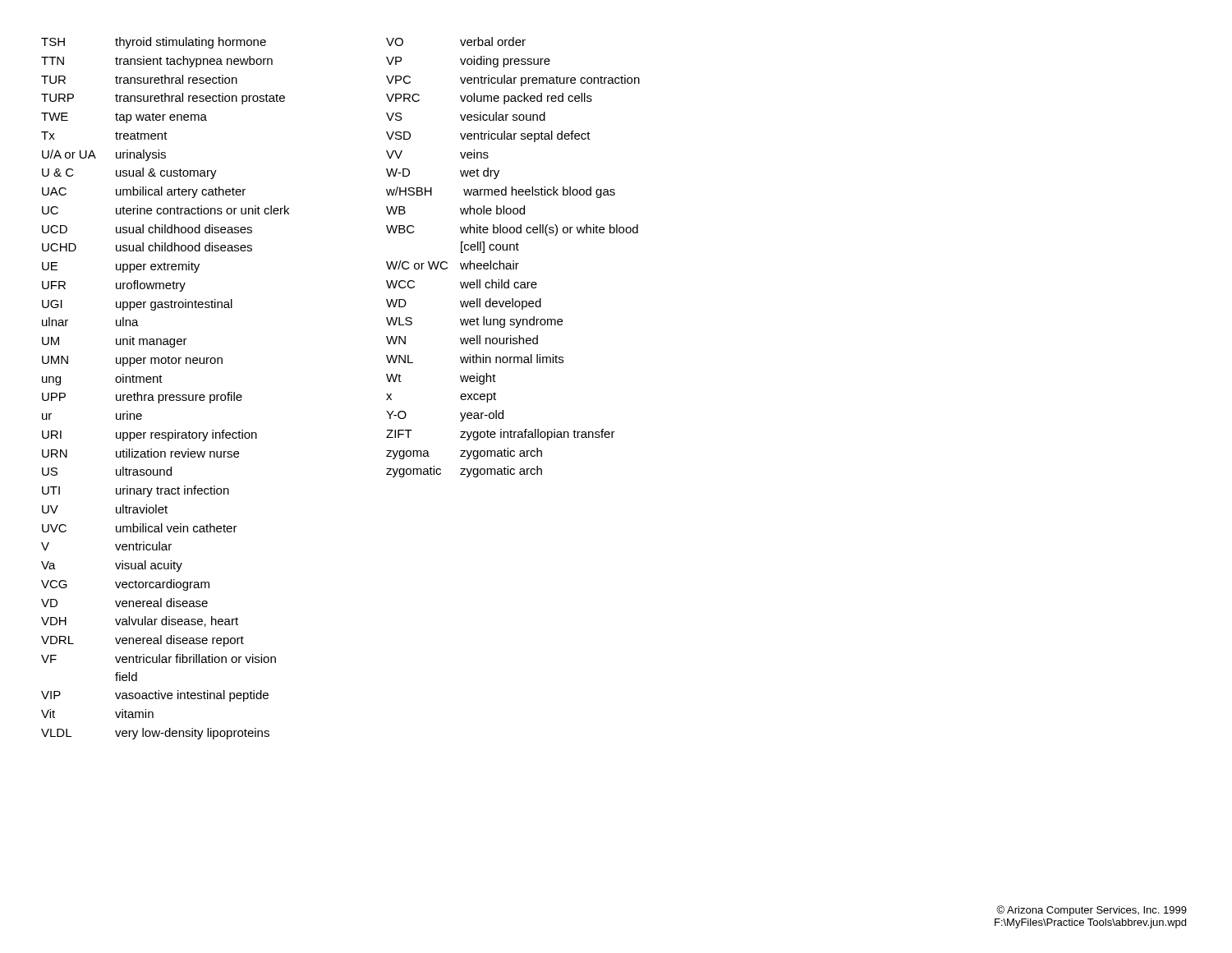Select the list item with the text "WBwhole blood"
Image resolution: width=1232 pixels, height=953 pixels.
pos(456,210)
